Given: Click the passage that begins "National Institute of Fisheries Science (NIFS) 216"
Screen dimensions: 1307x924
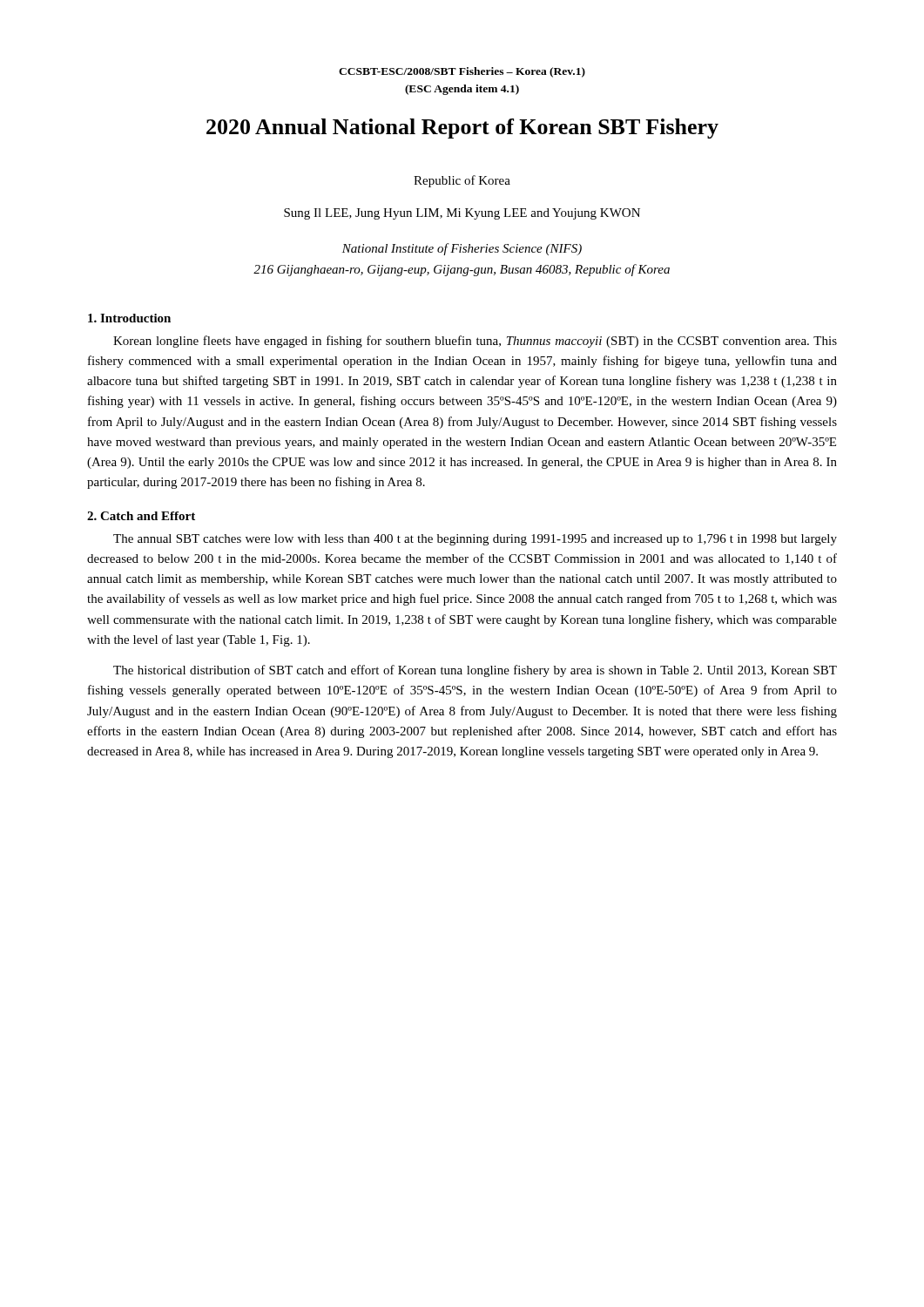Looking at the screenshot, I should [x=462, y=258].
